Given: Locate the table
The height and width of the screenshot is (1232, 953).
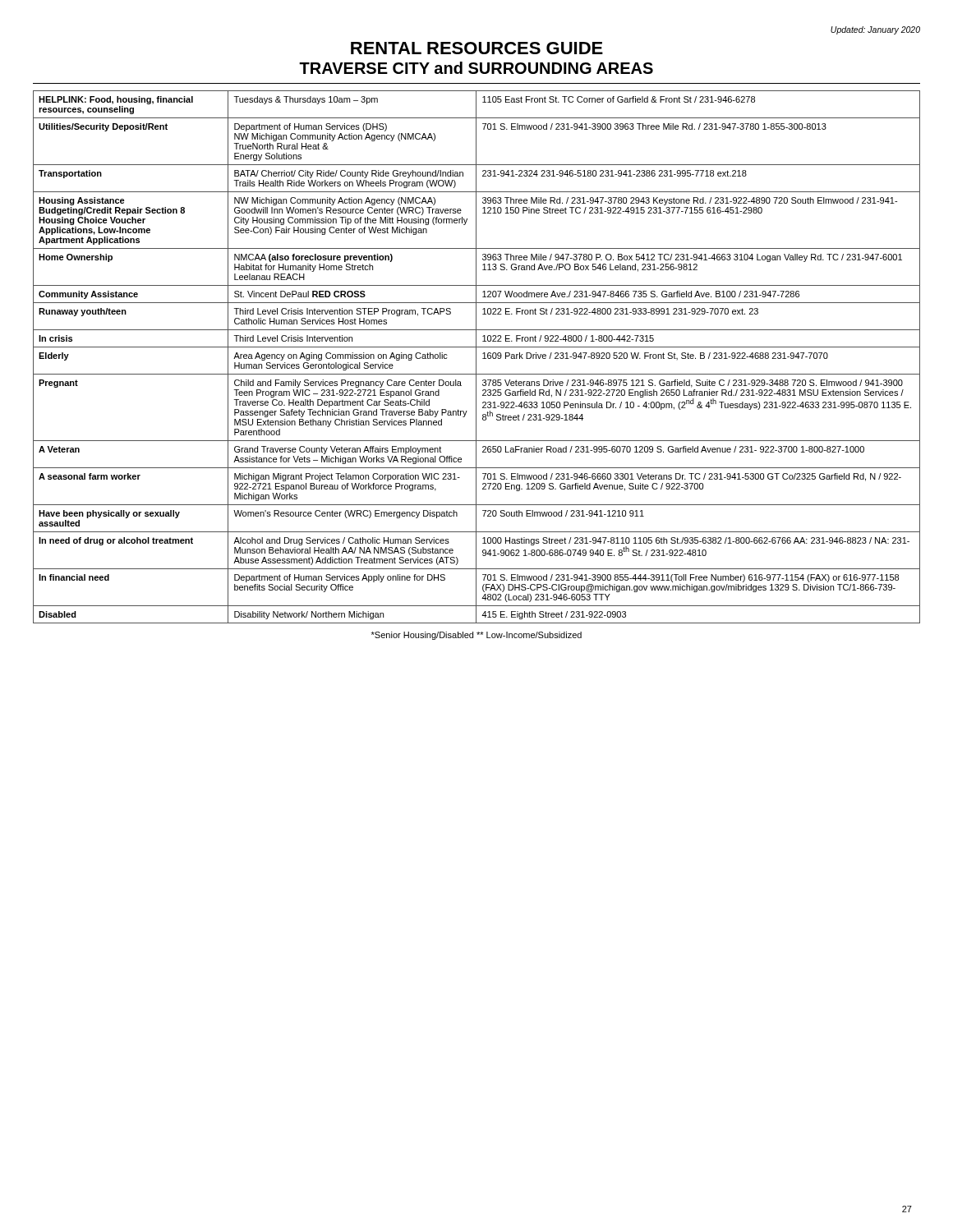Looking at the screenshot, I should 476,357.
